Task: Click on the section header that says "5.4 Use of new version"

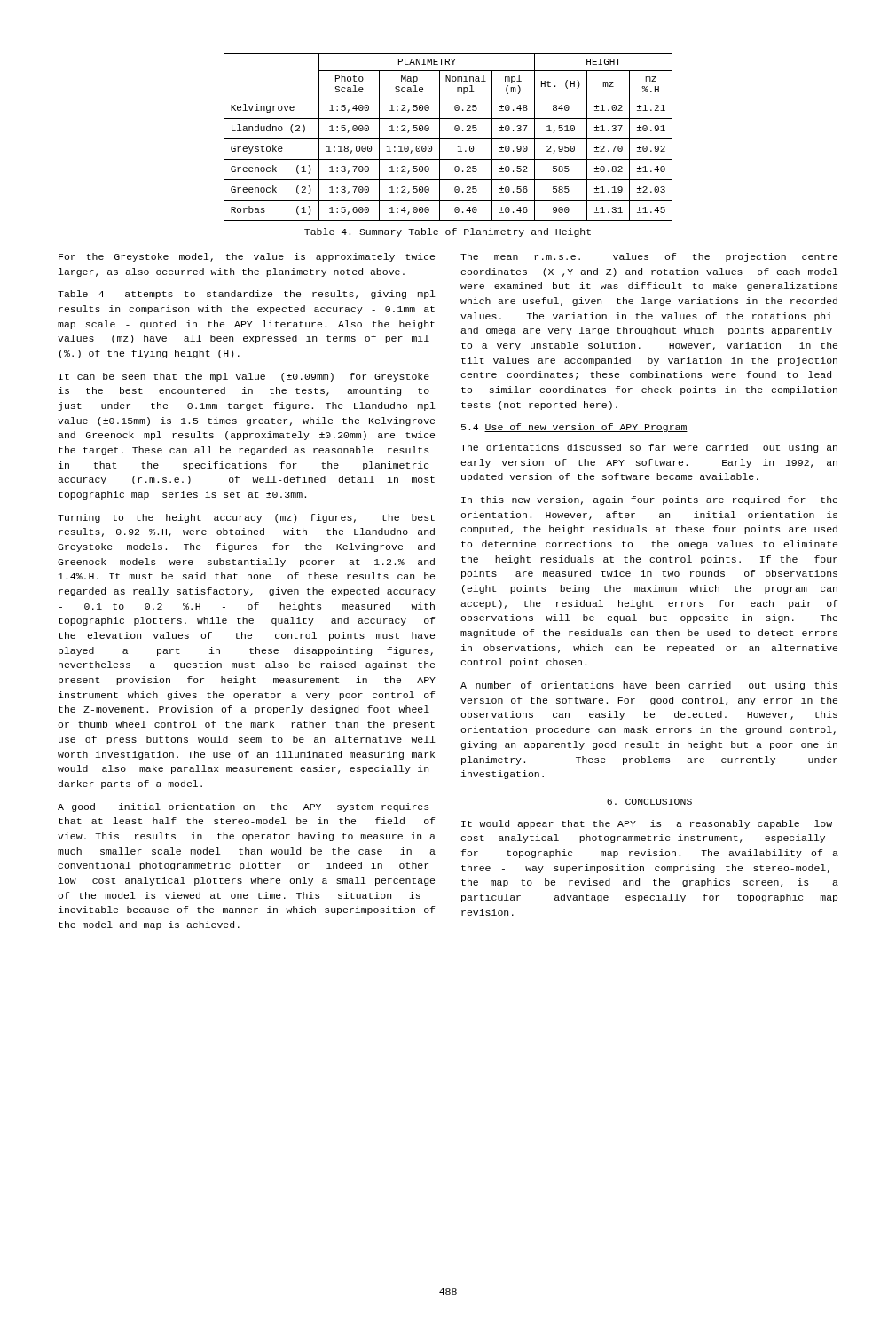Action: (574, 428)
